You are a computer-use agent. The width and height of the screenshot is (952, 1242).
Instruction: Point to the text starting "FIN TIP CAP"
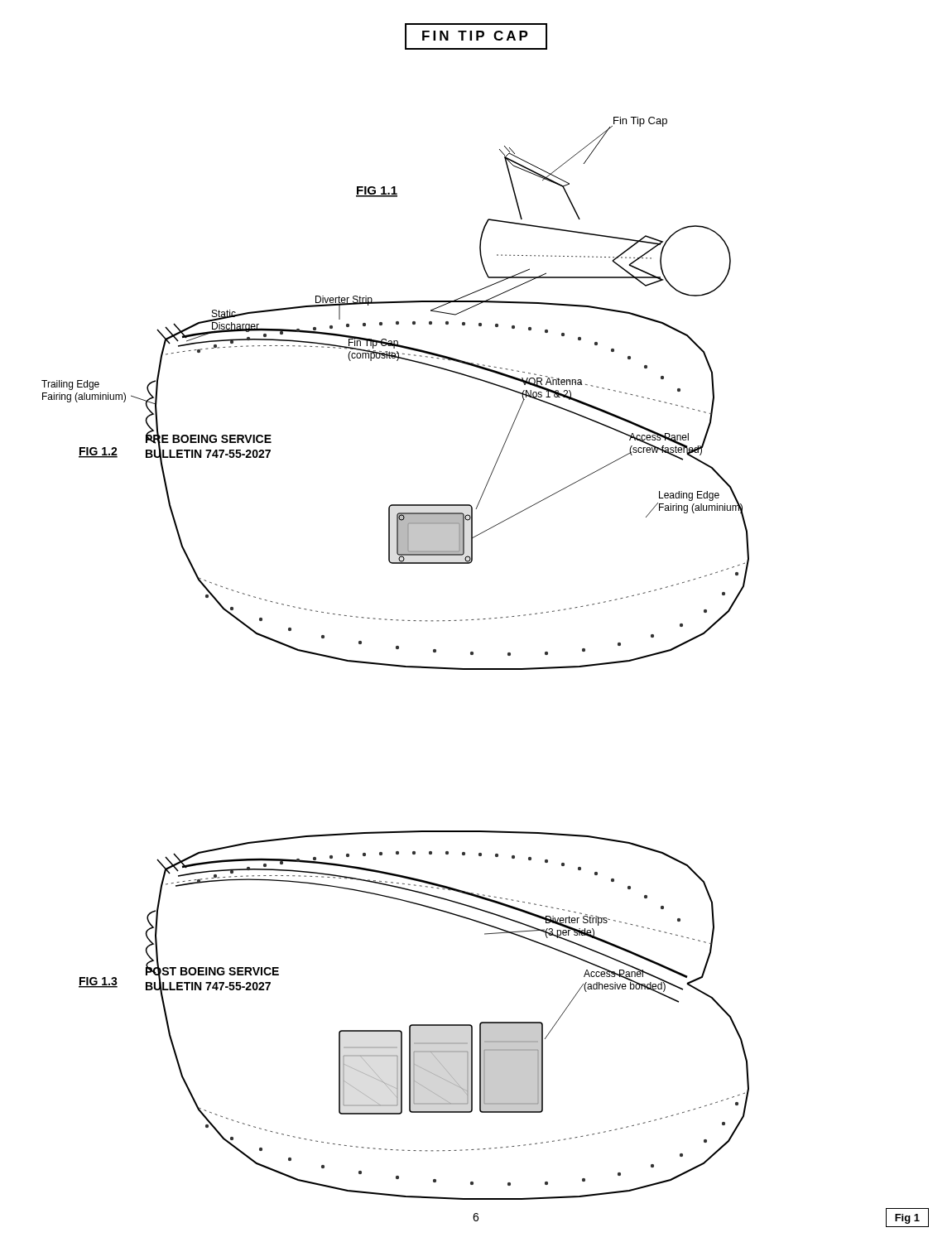[476, 36]
